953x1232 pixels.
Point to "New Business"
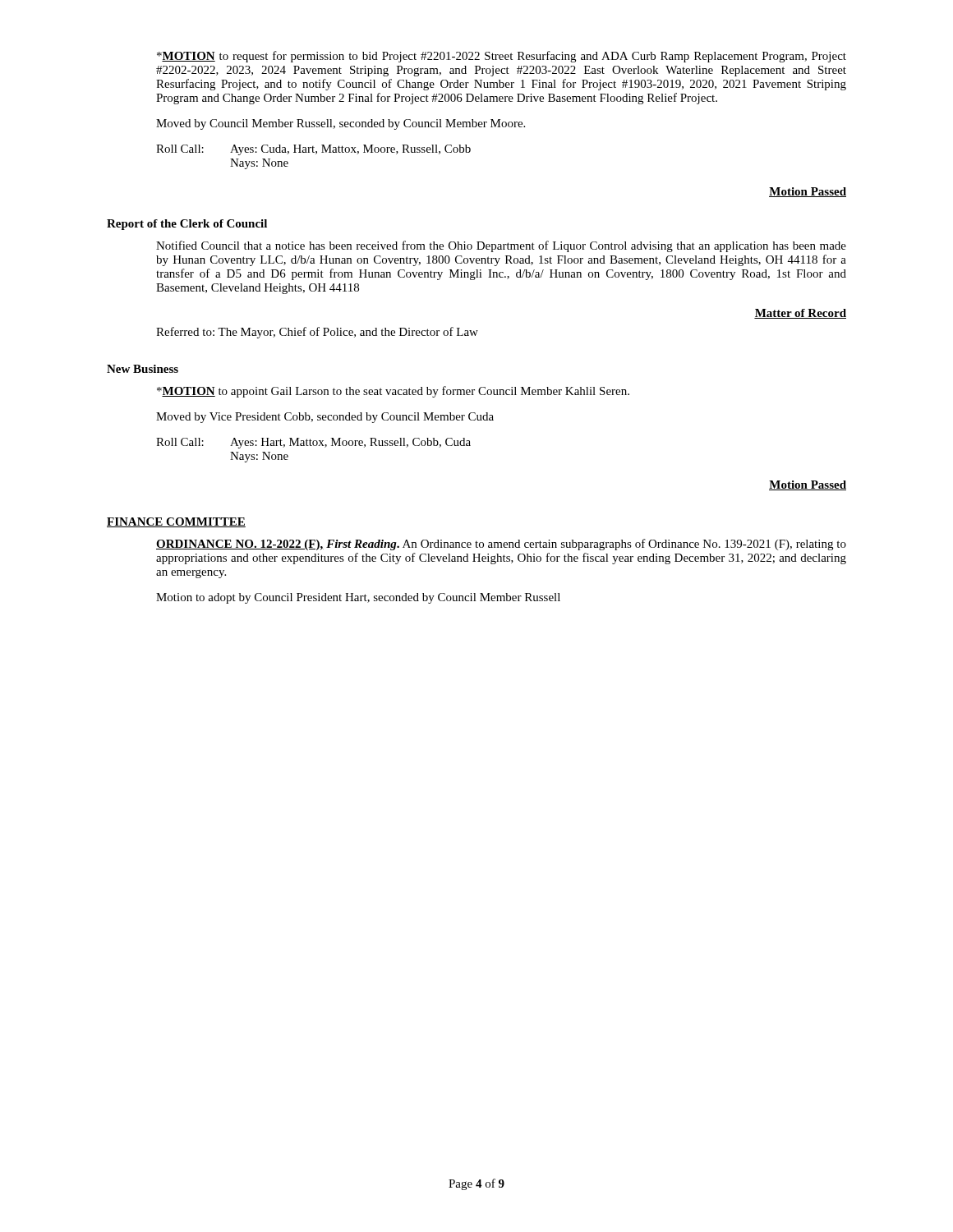pyautogui.click(x=143, y=369)
